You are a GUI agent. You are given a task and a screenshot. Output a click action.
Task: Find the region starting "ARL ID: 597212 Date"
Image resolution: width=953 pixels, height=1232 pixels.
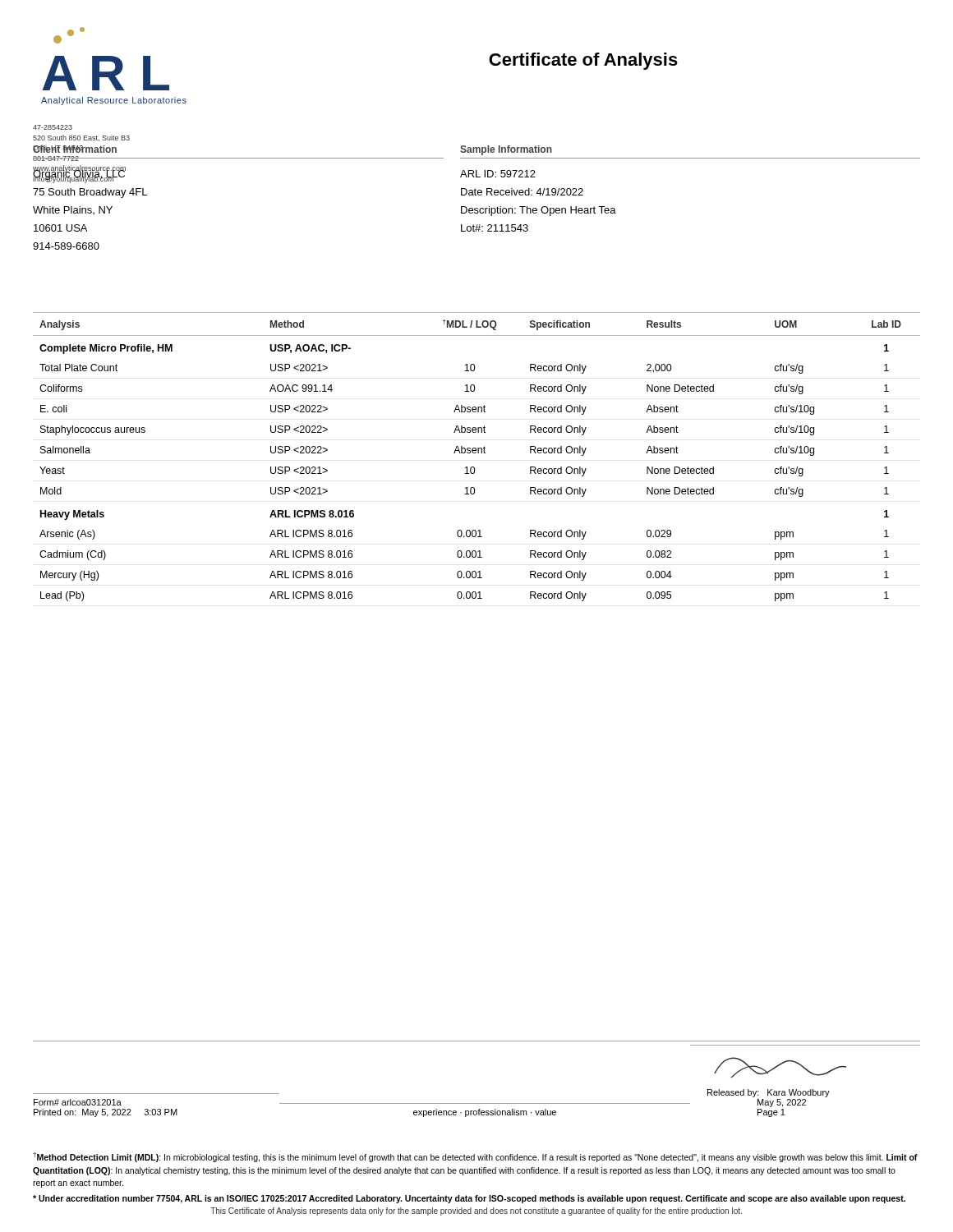pos(538,201)
